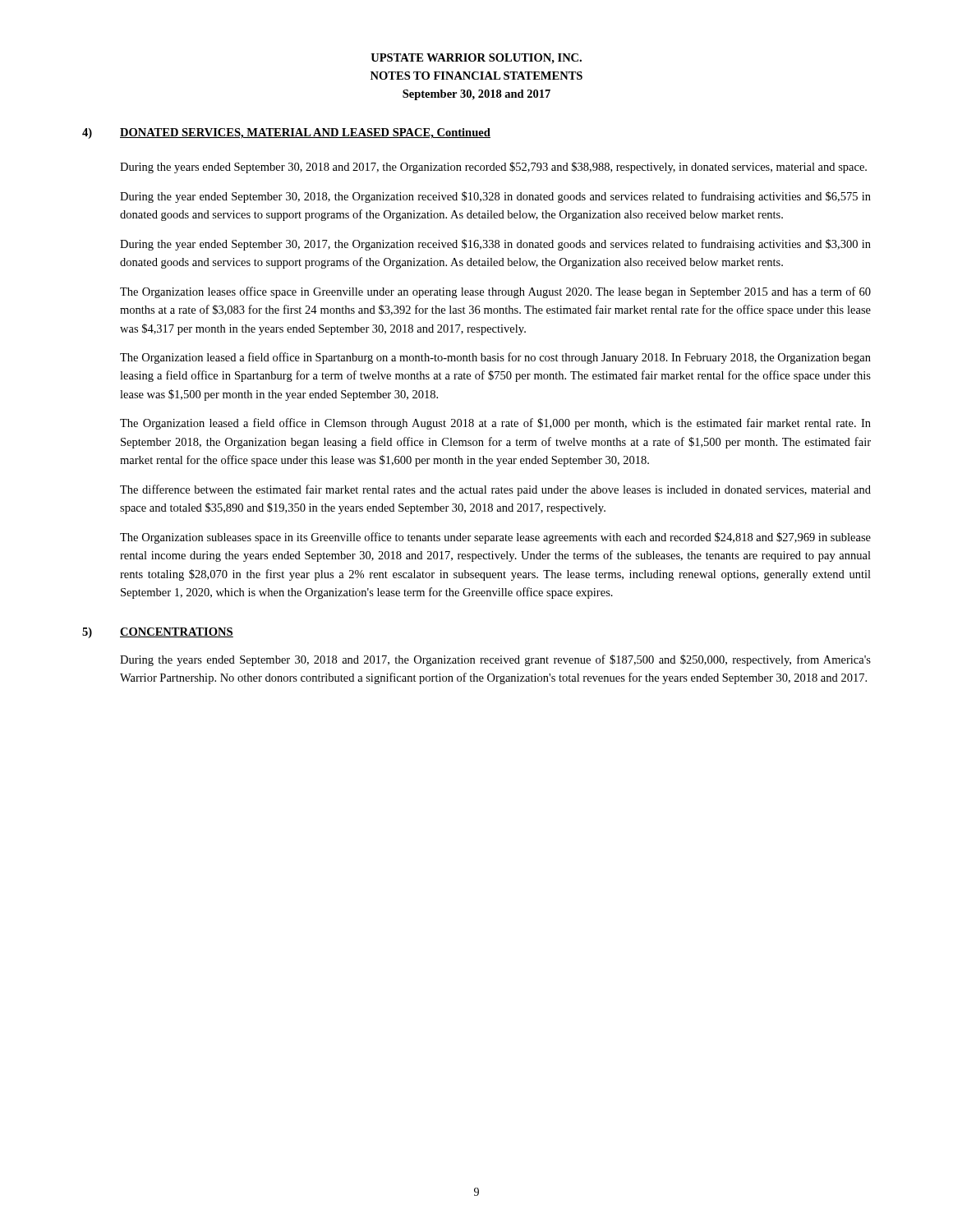Find the text starting "5) CONCENTRATIONS"

[x=158, y=632]
